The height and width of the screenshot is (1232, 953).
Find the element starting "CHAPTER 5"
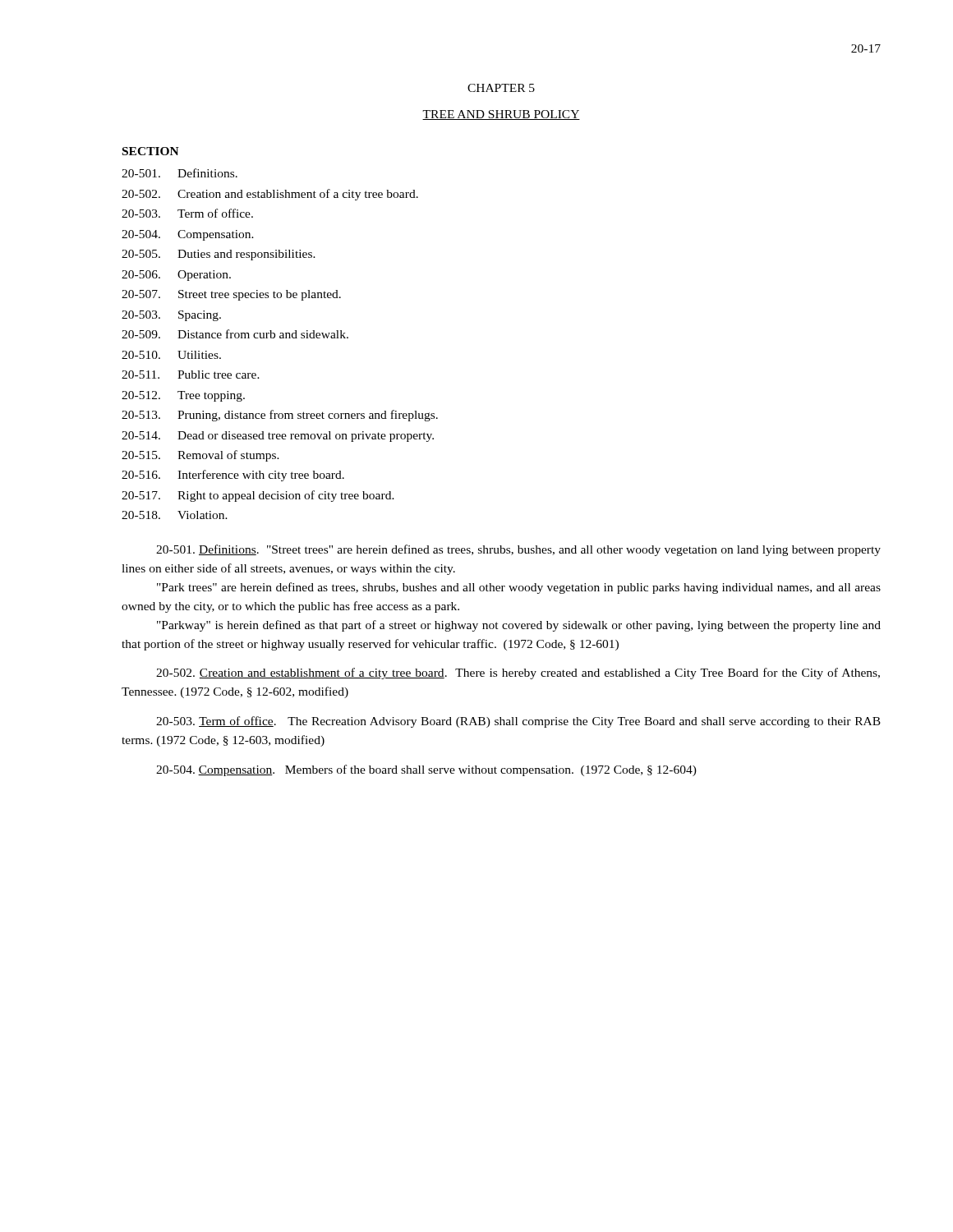click(501, 87)
